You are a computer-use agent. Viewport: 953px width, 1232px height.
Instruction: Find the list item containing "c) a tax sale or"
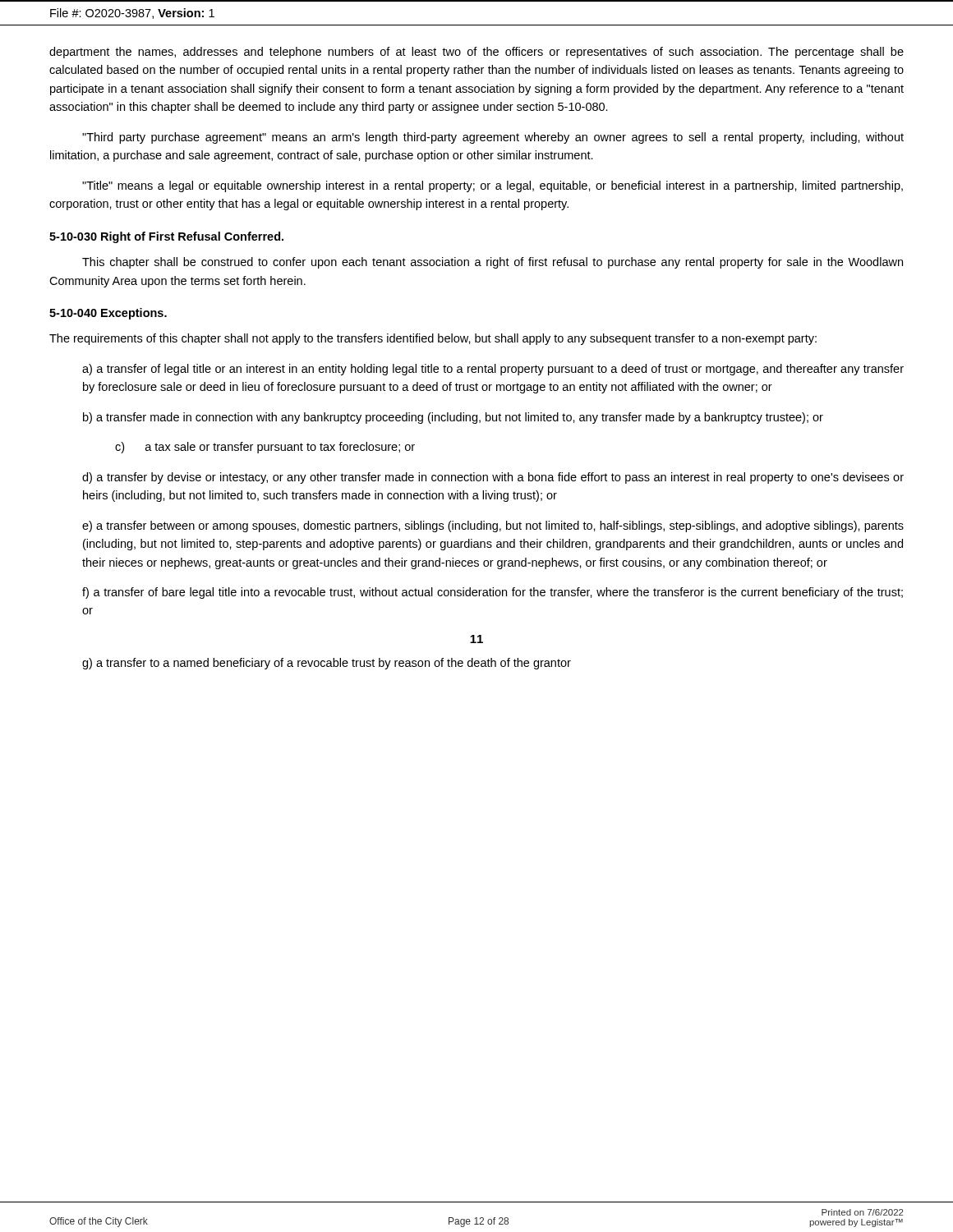pos(265,447)
